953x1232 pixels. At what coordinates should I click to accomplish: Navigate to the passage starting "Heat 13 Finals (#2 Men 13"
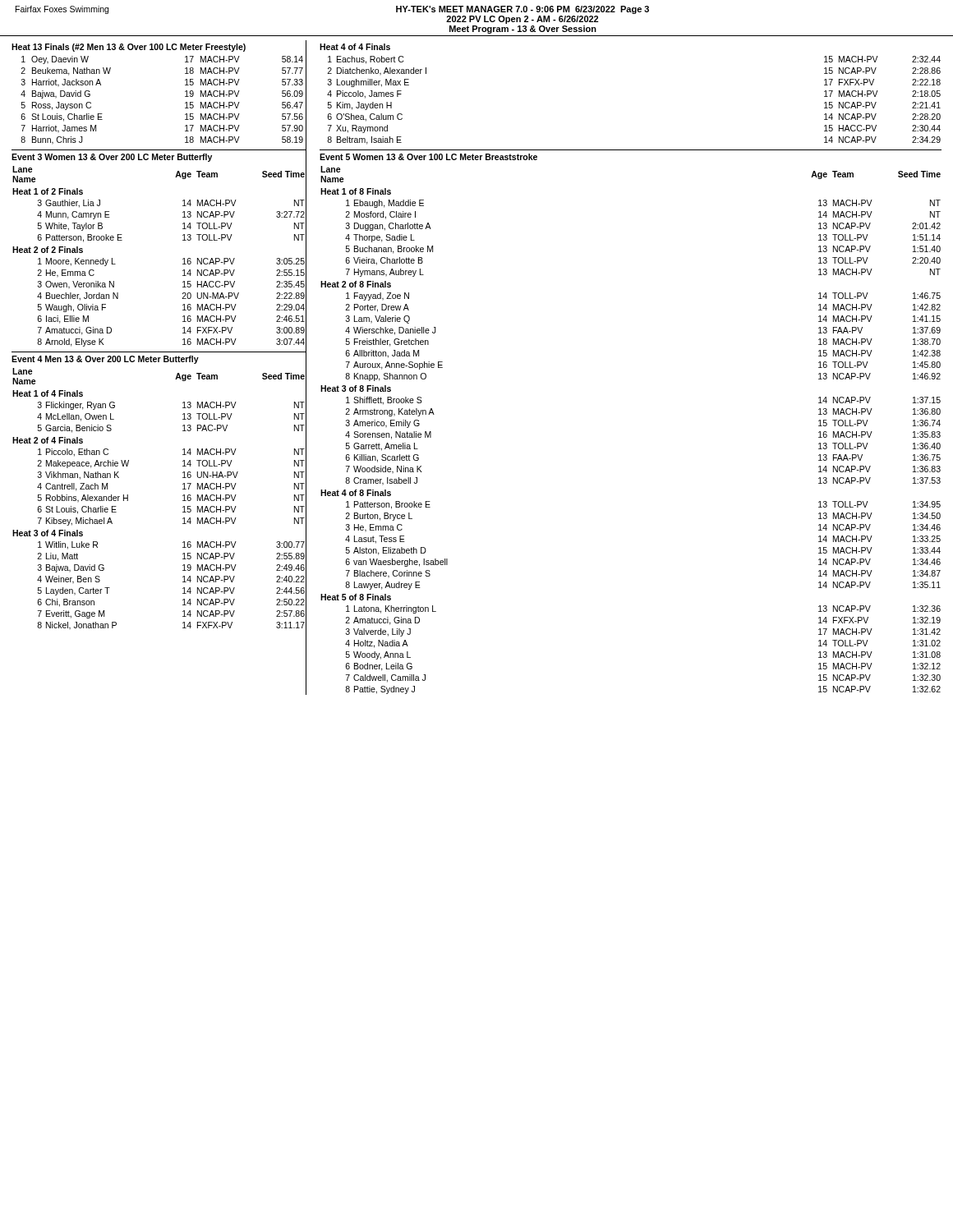pos(129,47)
